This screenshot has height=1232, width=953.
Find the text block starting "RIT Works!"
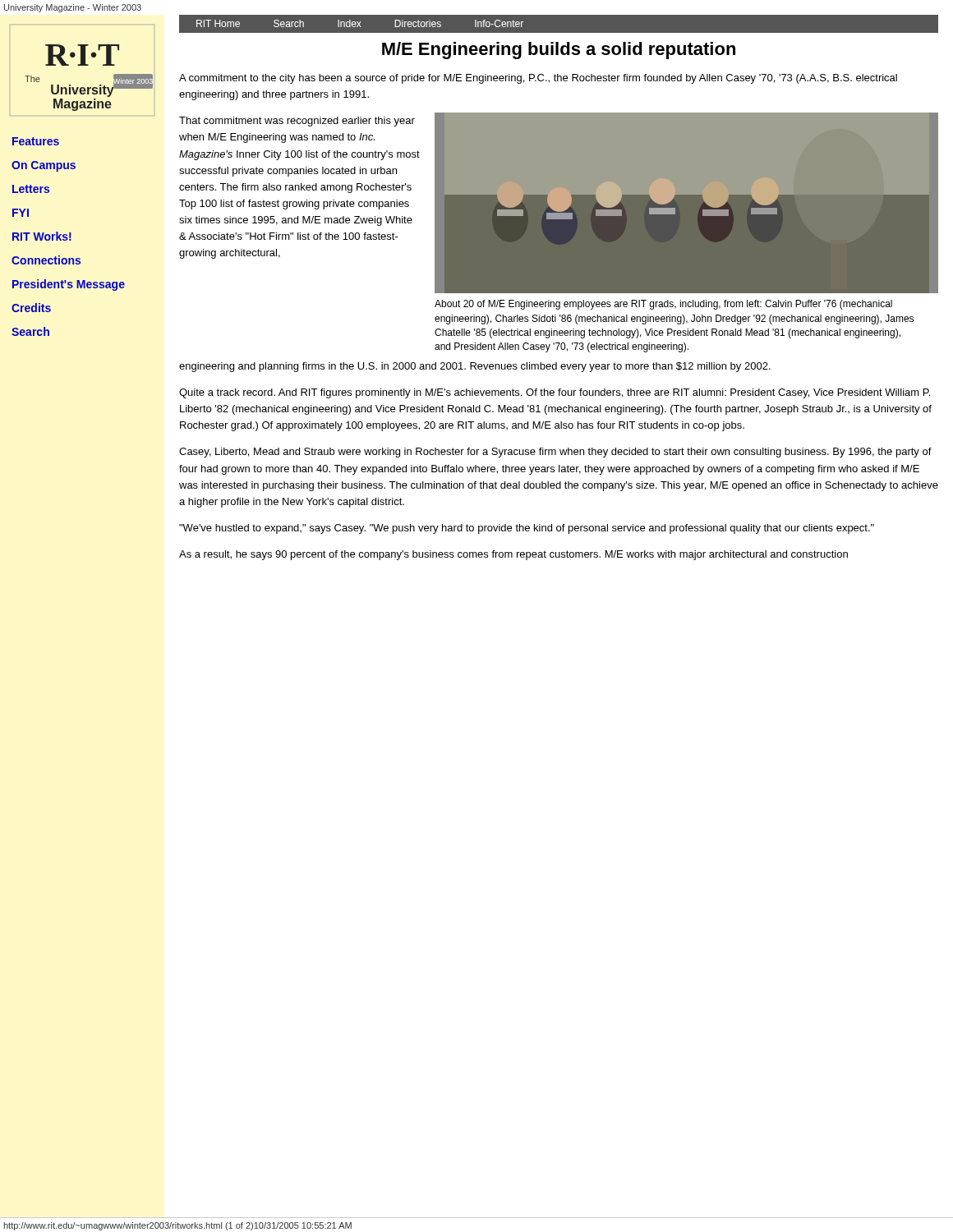[x=42, y=236]
